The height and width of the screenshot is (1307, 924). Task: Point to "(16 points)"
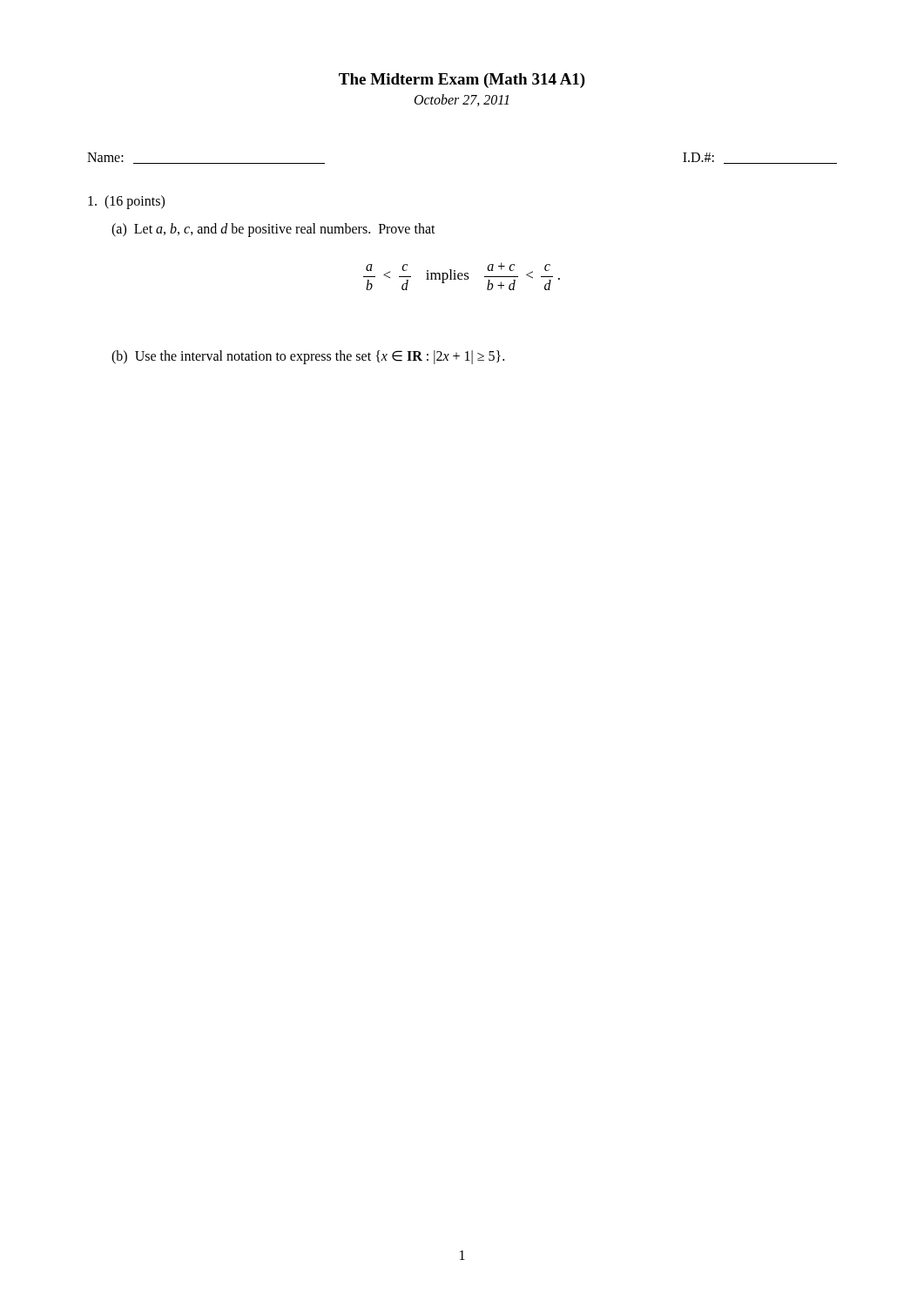point(126,201)
